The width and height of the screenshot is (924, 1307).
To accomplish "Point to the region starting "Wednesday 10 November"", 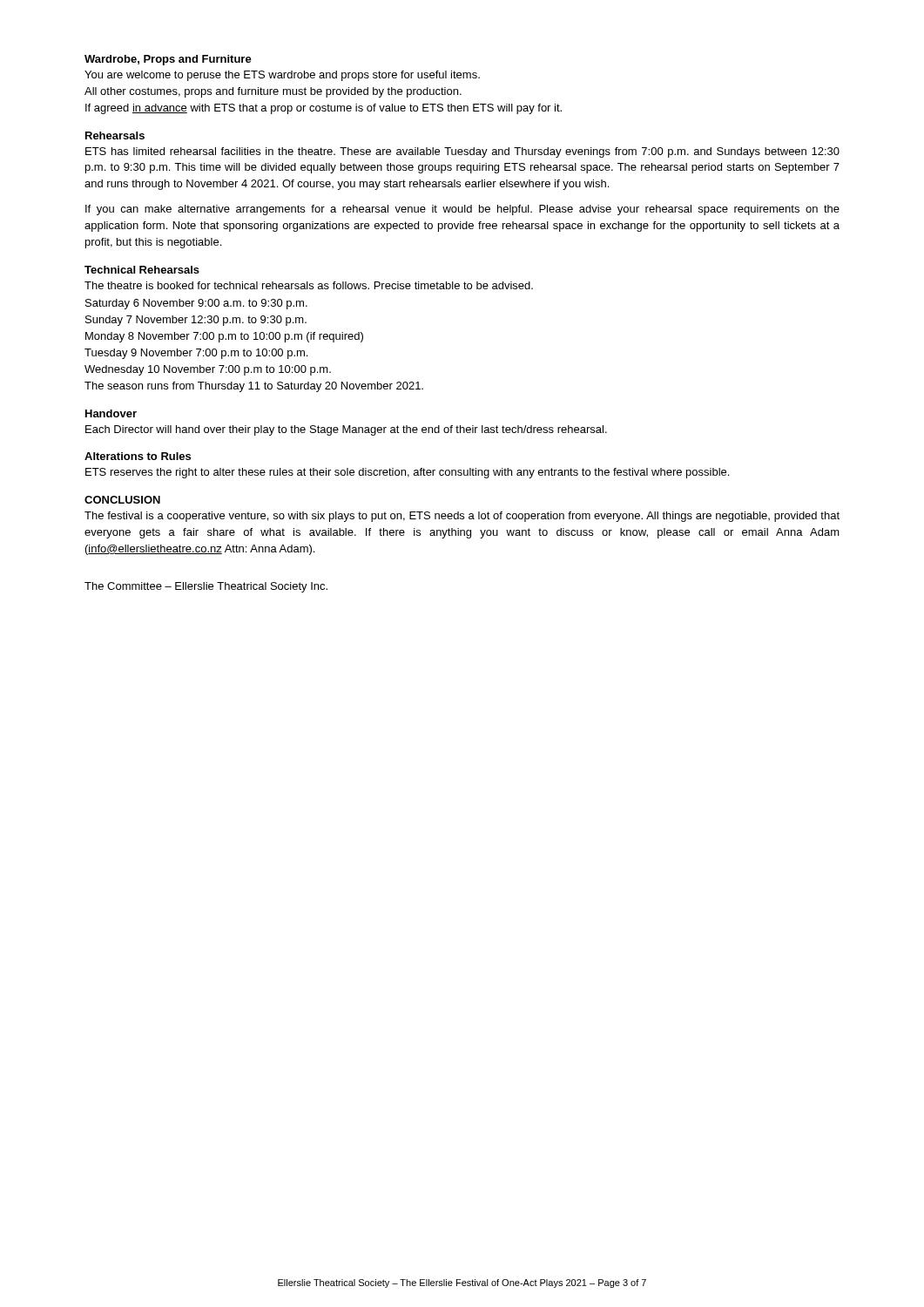I will pos(208,369).
